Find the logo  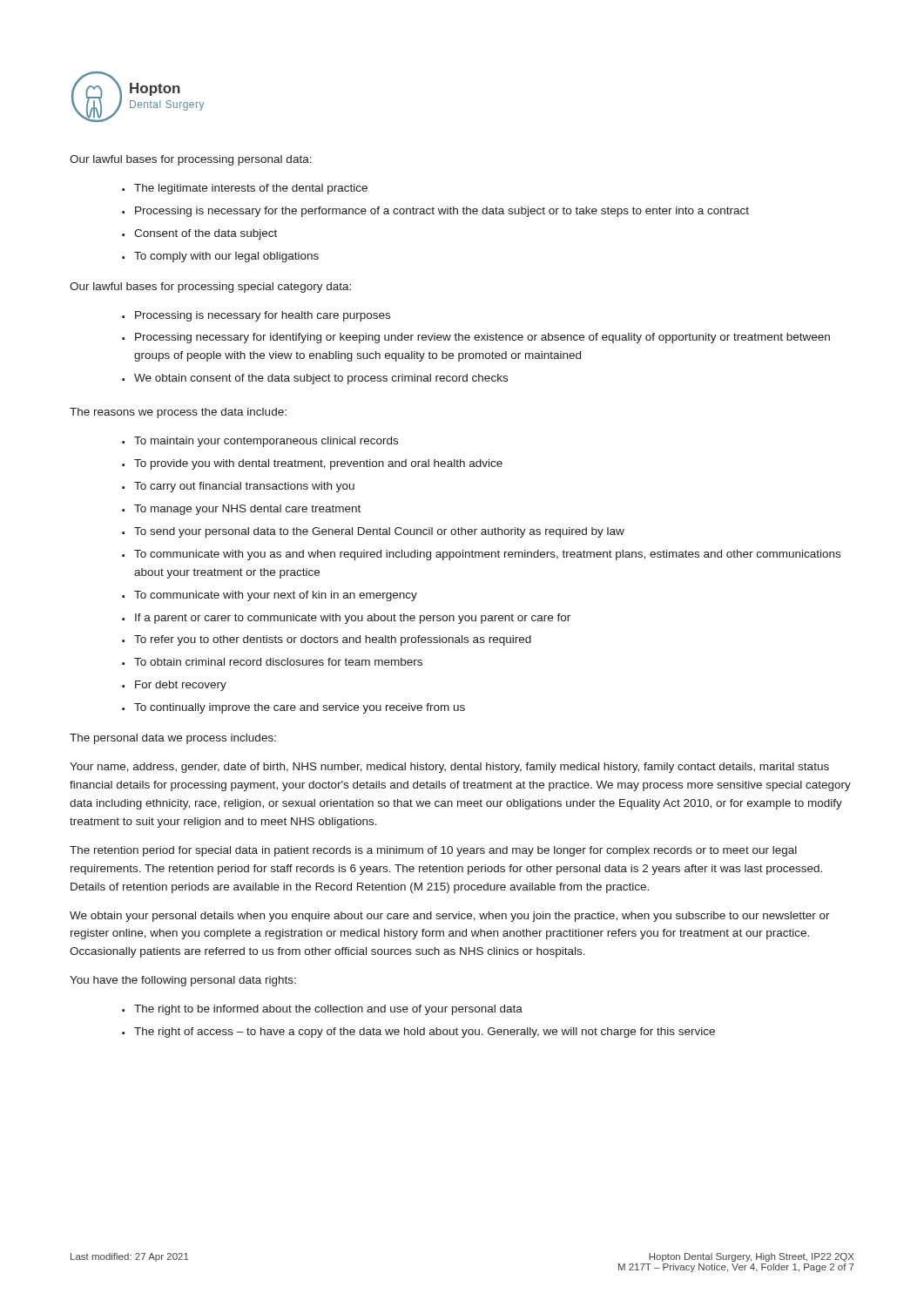pyautogui.click(x=462, y=98)
